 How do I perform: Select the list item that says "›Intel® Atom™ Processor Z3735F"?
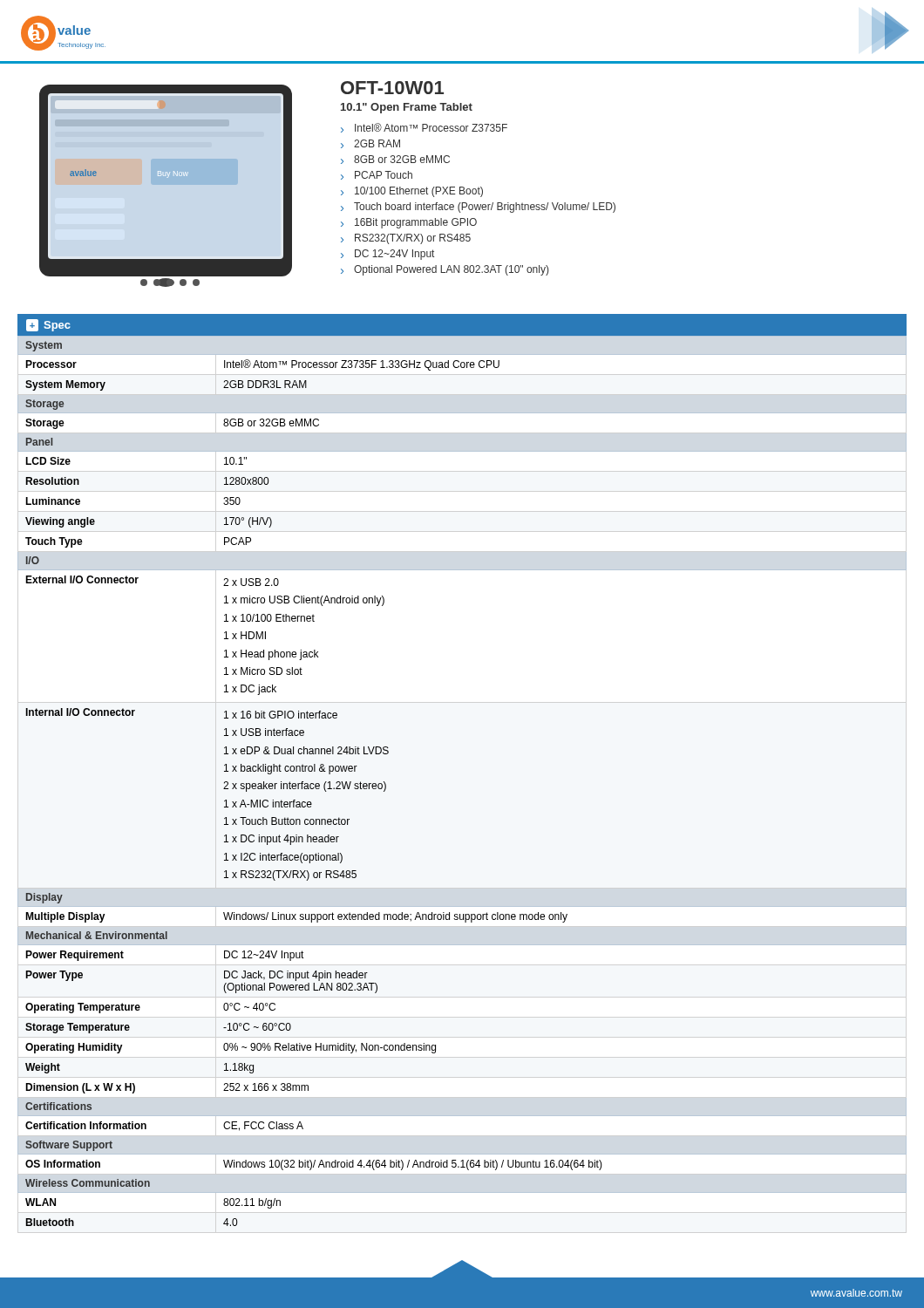pos(424,128)
